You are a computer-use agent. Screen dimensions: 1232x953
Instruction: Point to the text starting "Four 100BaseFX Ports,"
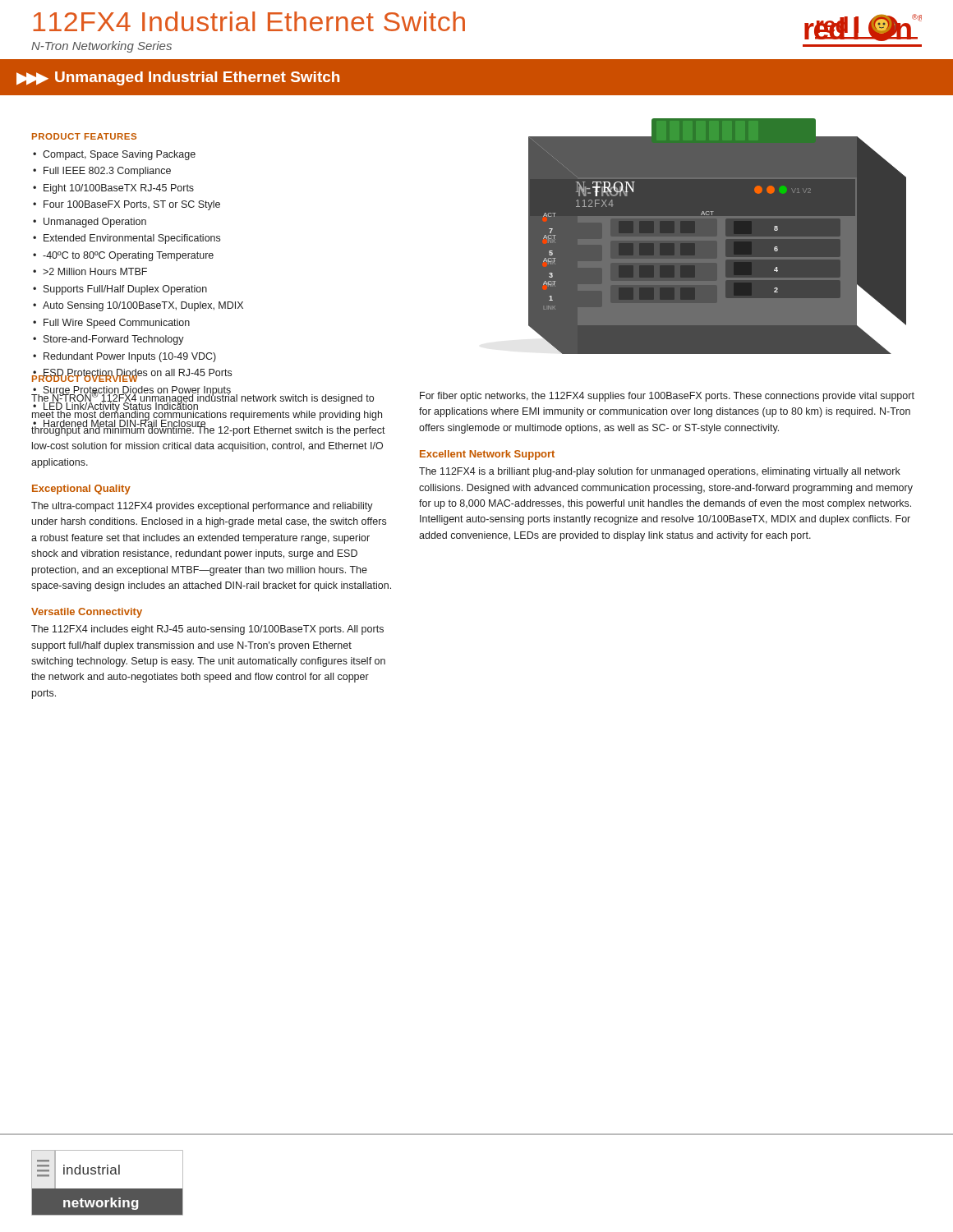(132, 205)
